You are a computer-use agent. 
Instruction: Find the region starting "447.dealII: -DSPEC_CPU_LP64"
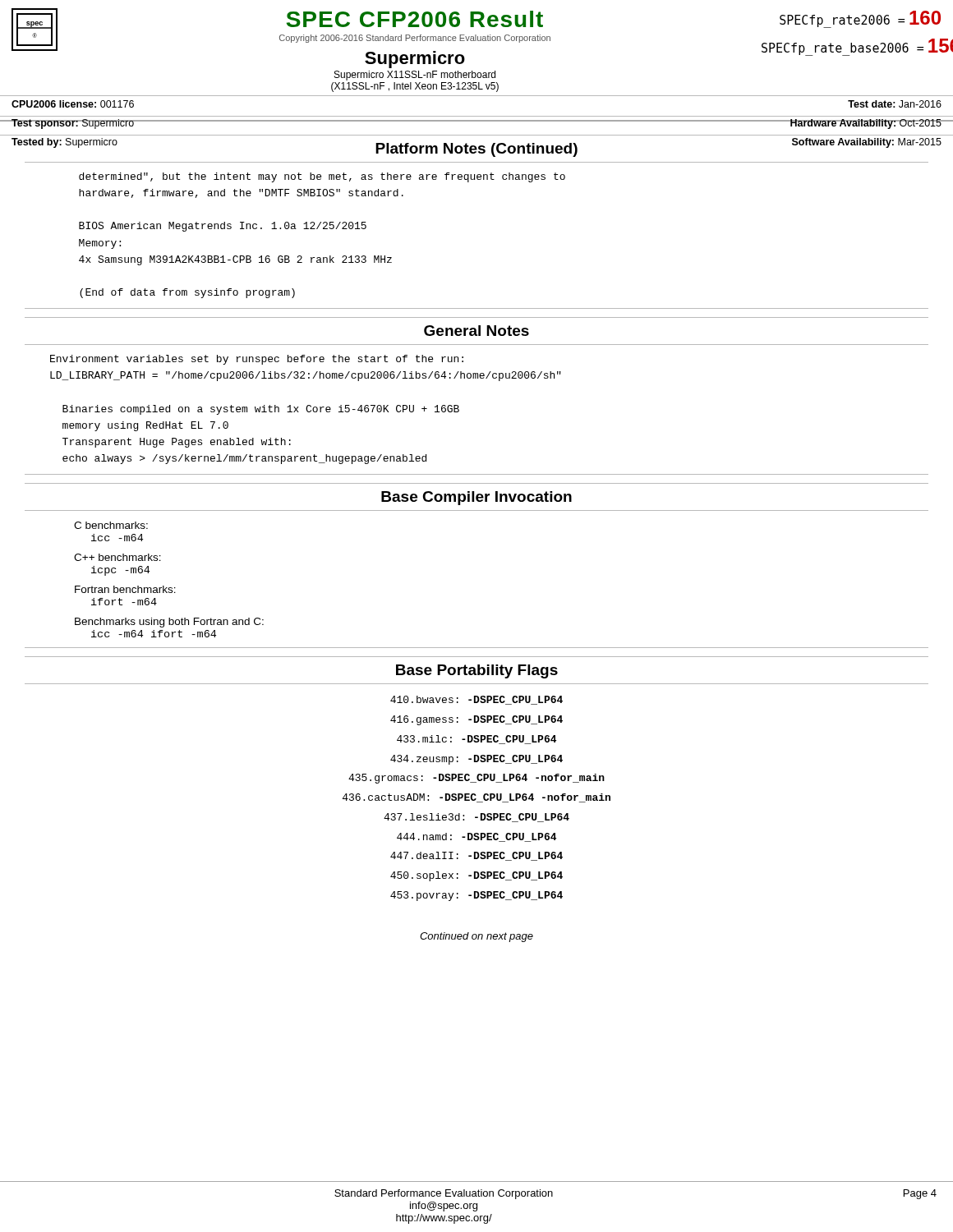click(476, 857)
